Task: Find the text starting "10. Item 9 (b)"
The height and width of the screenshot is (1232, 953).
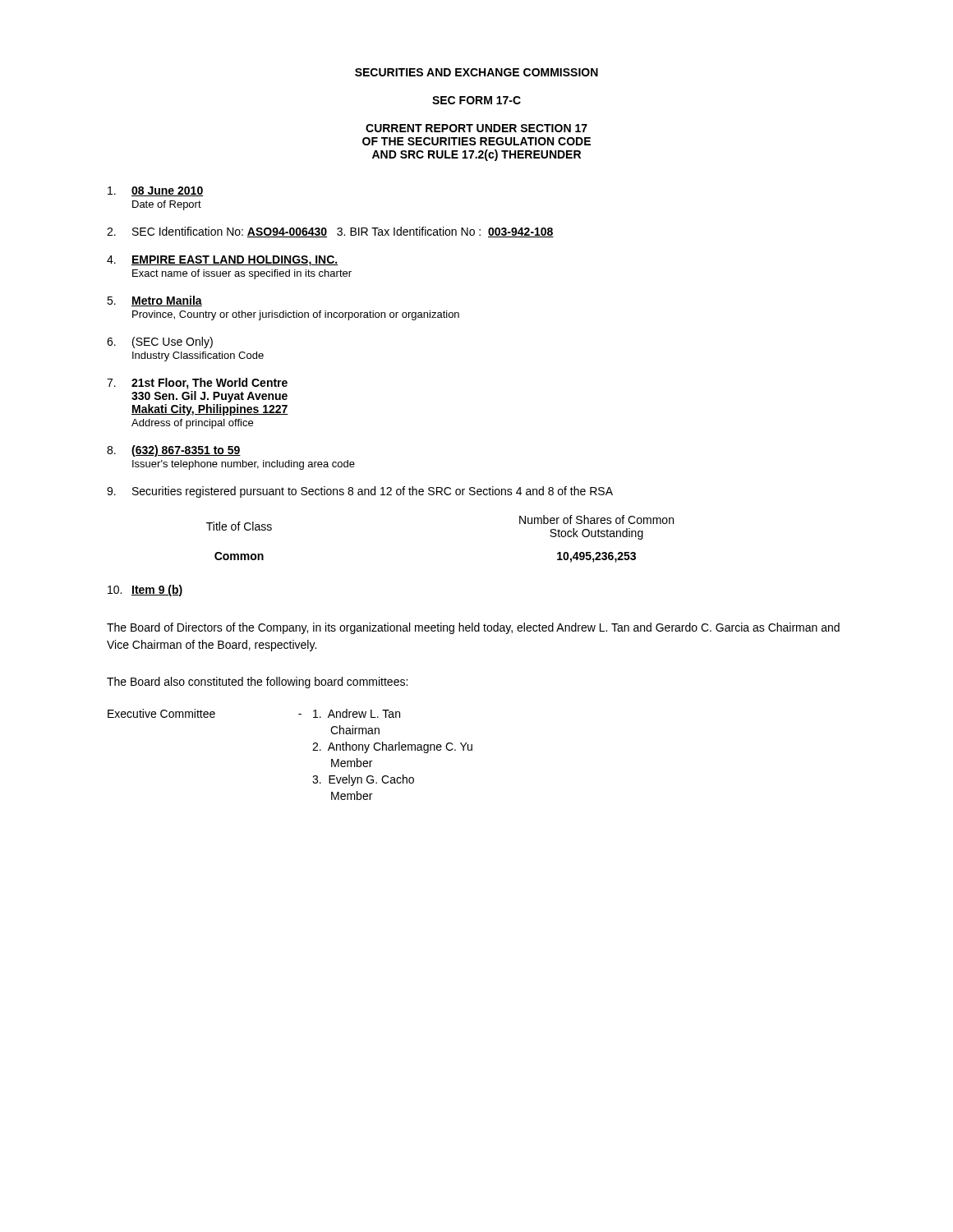Action: 145,591
